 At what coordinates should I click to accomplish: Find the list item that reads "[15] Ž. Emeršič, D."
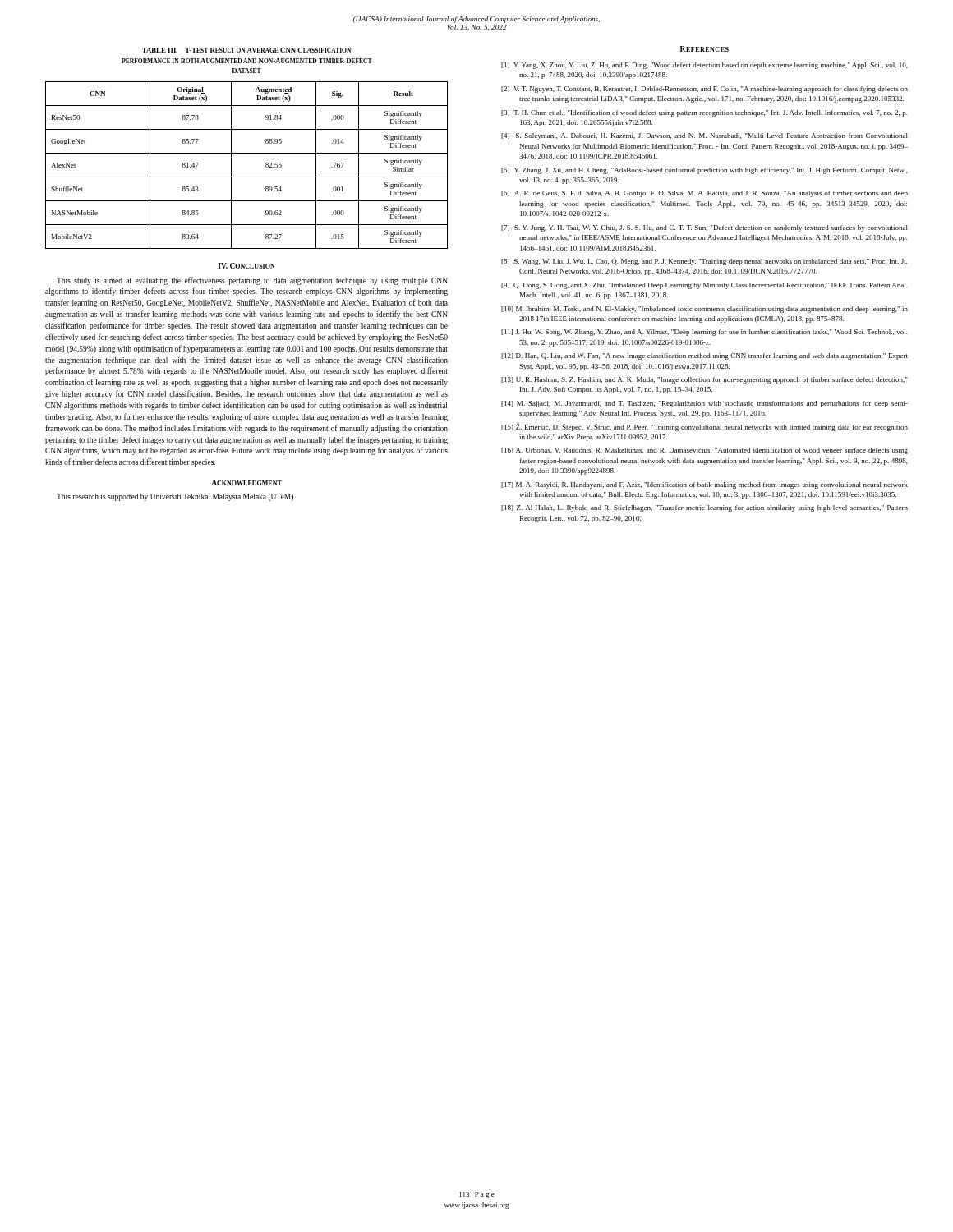pyautogui.click(x=705, y=432)
